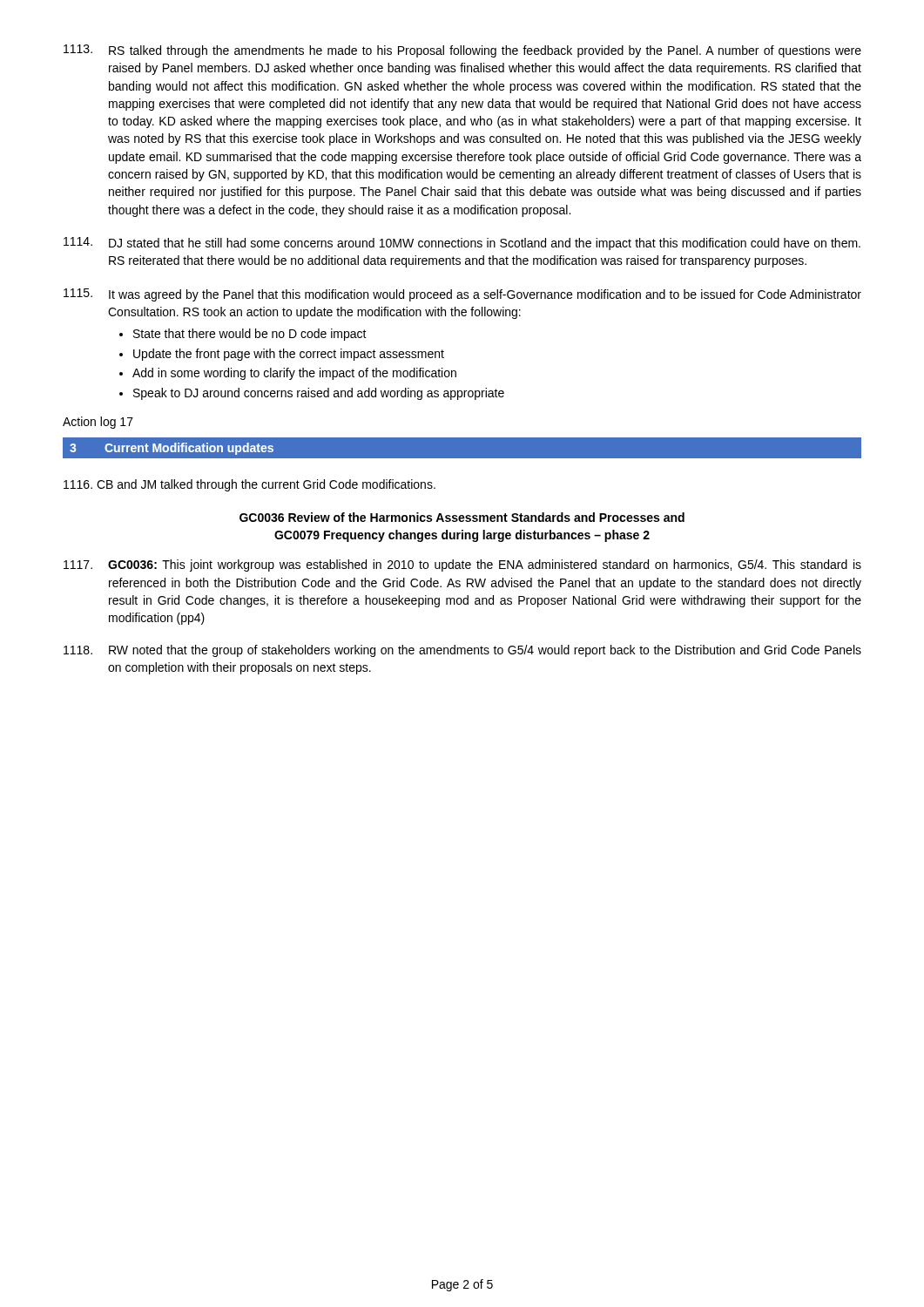Select the passage starting "3 Current Modification"

172,447
